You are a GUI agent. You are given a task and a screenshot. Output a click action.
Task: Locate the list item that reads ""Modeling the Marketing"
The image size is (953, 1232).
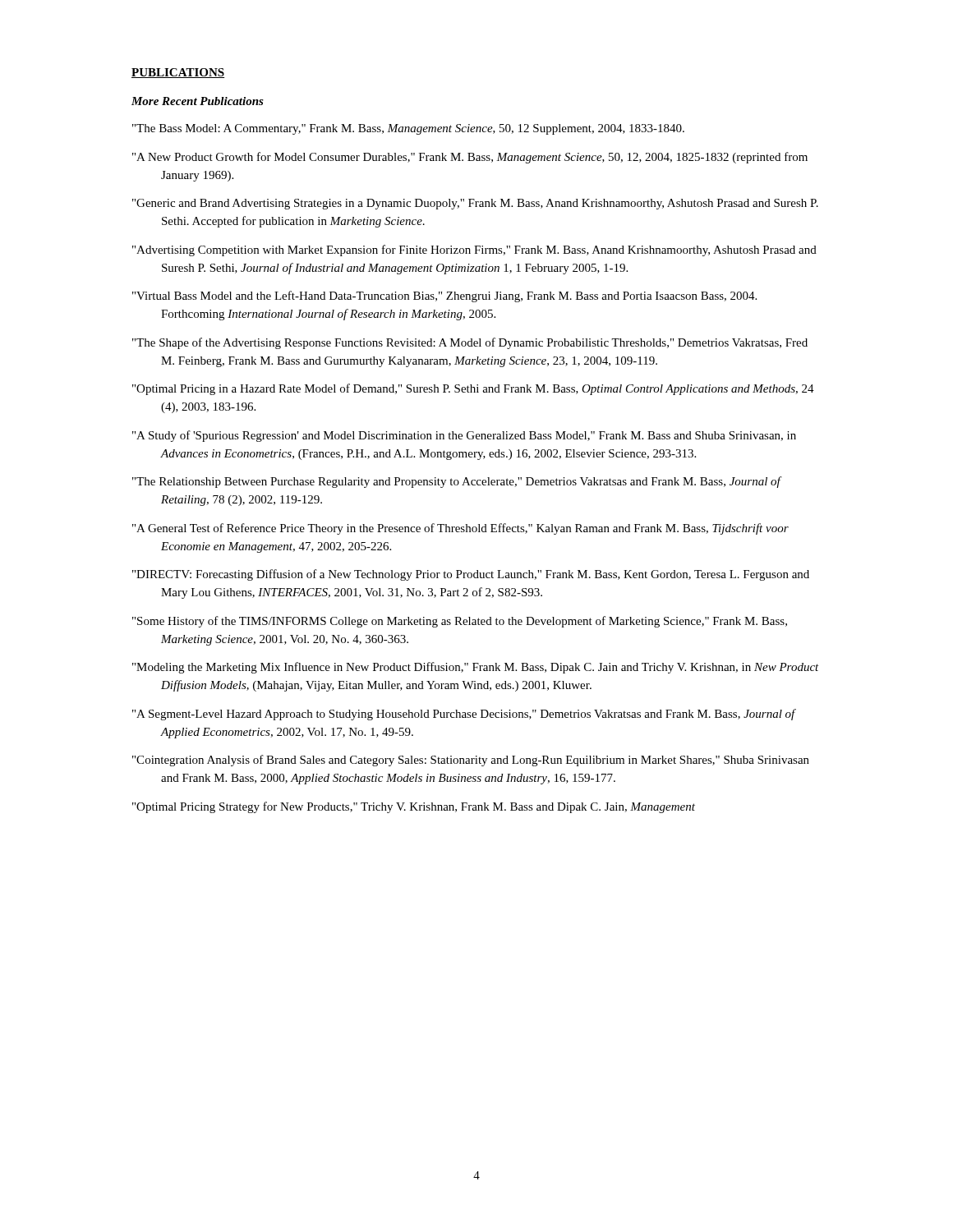tap(475, 676)
